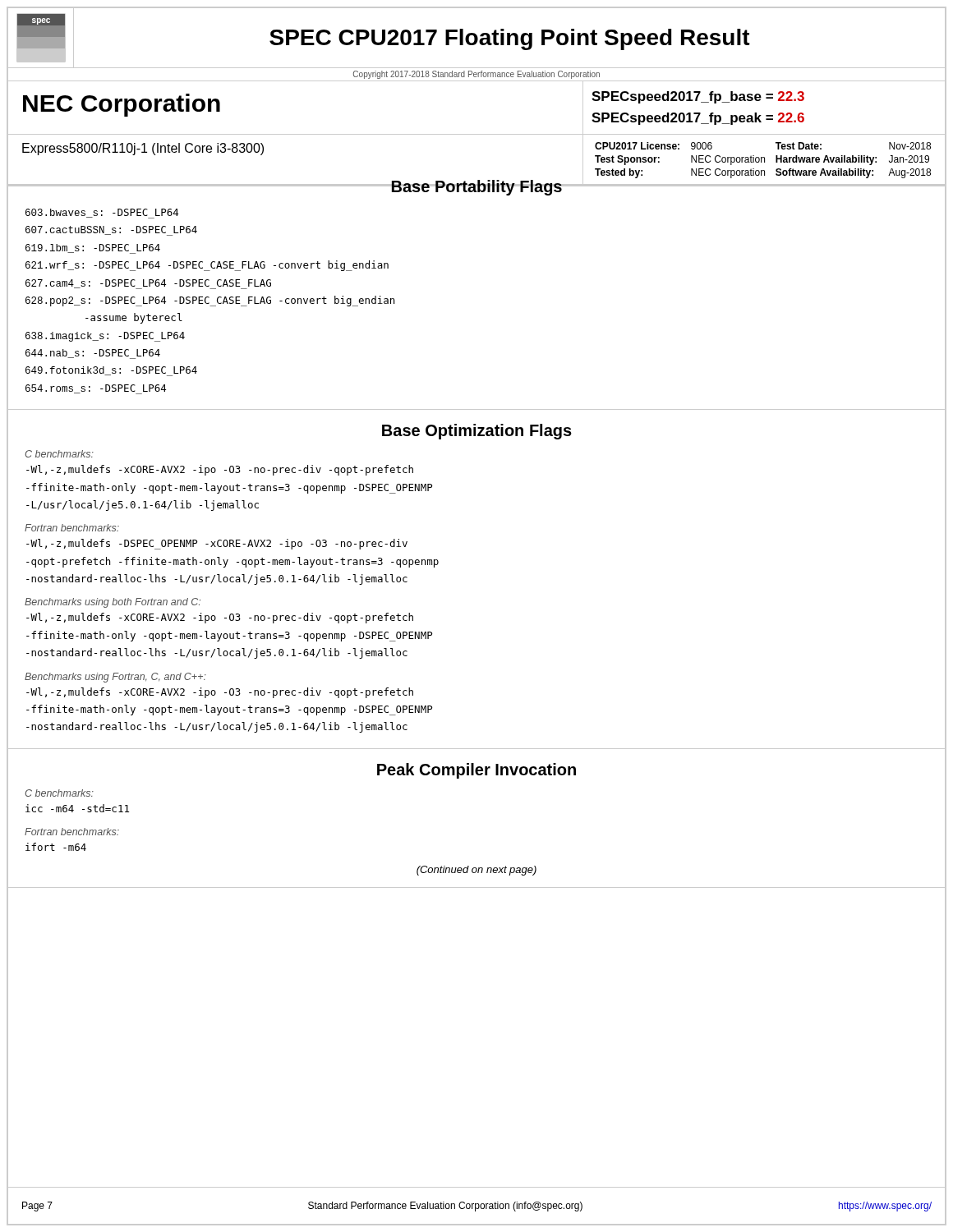Locate the text "ifort -m64"
Viewport: 953px width, 1232px height.
56,847
